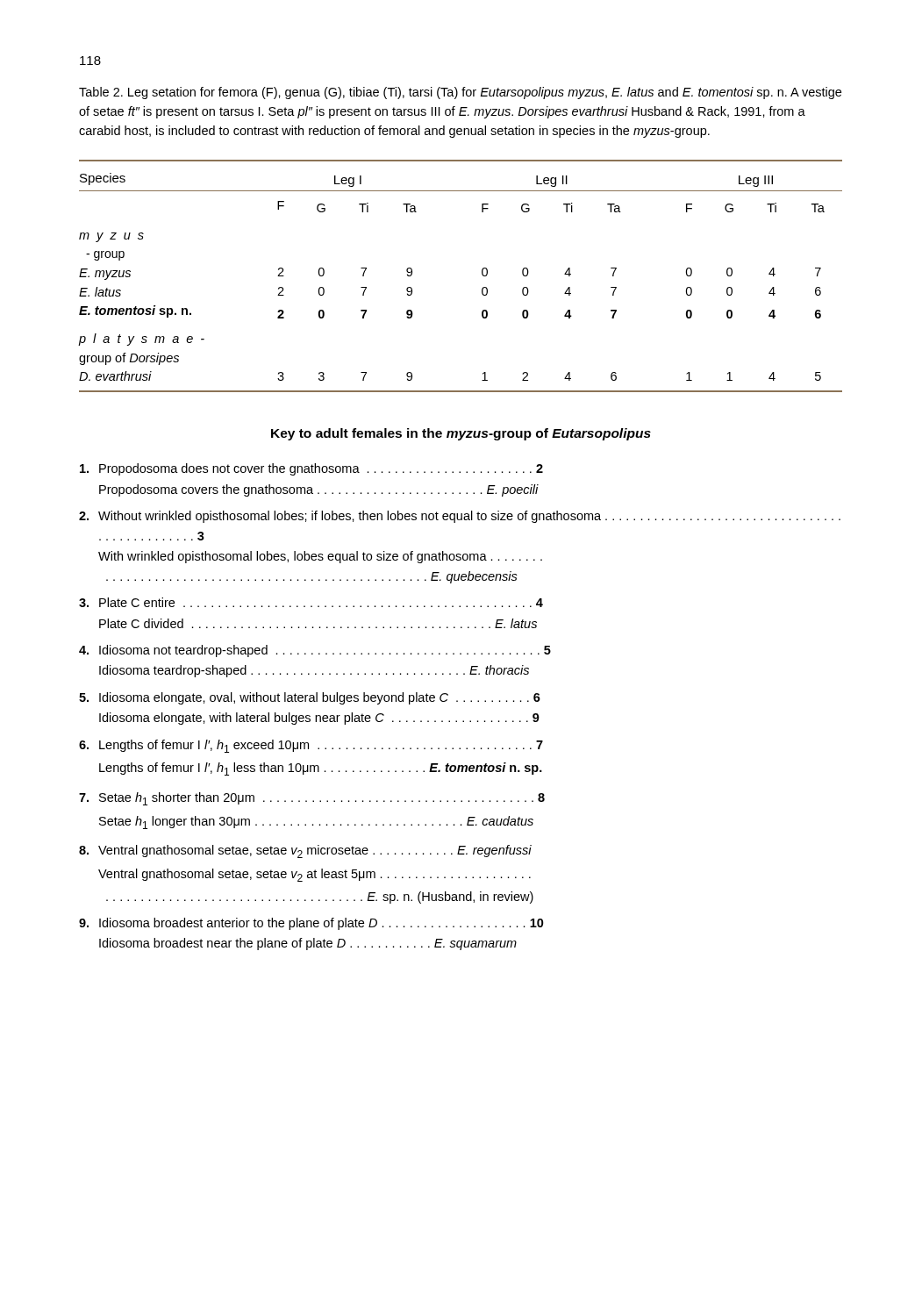This screenshot has height=1316, width=915.
Task: Select the list item with the text "5. Idiosoma elongate,"
Action: [310, 698]
